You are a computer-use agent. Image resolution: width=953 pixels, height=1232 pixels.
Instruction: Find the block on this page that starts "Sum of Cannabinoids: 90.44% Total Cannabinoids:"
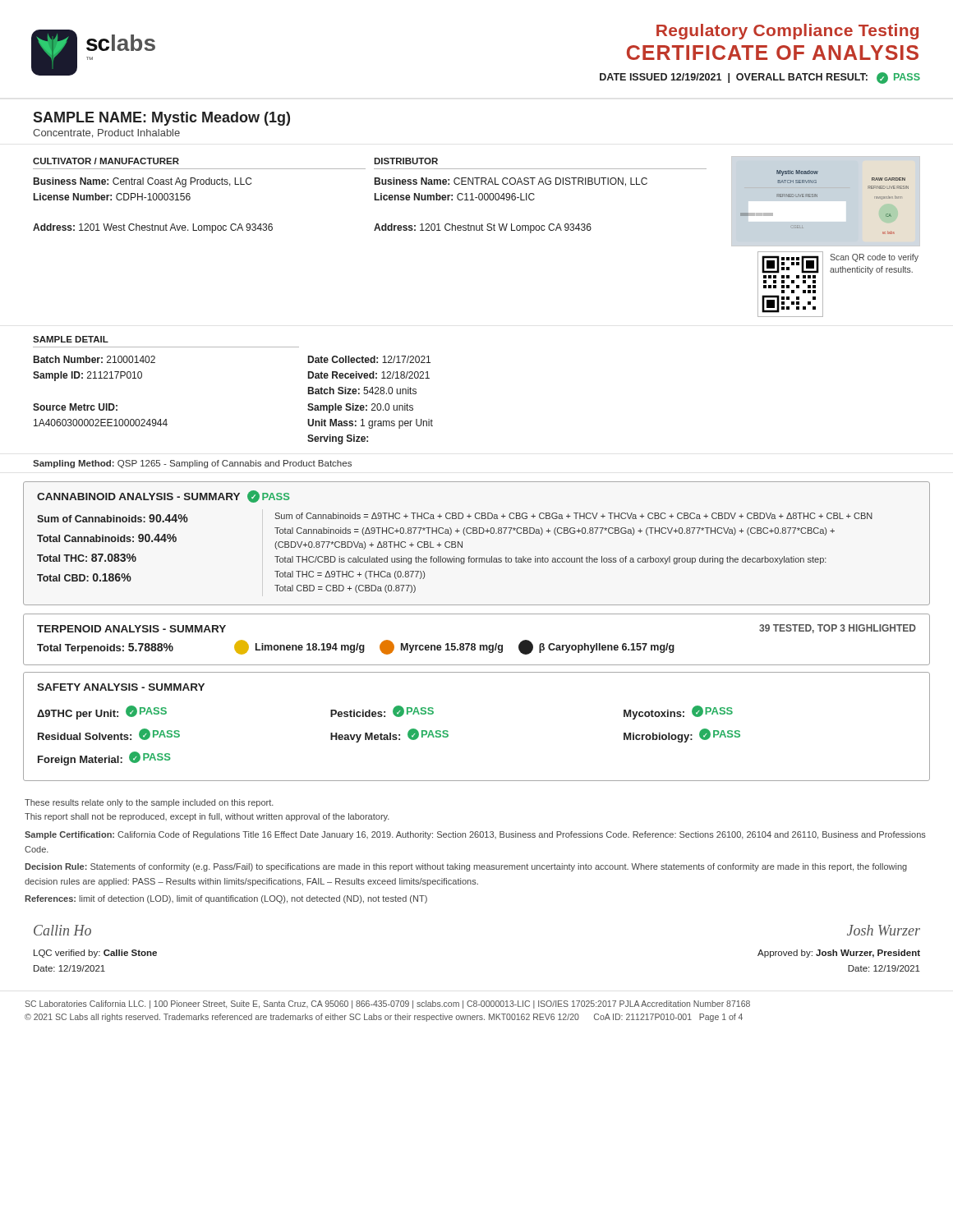coord(112,548)
